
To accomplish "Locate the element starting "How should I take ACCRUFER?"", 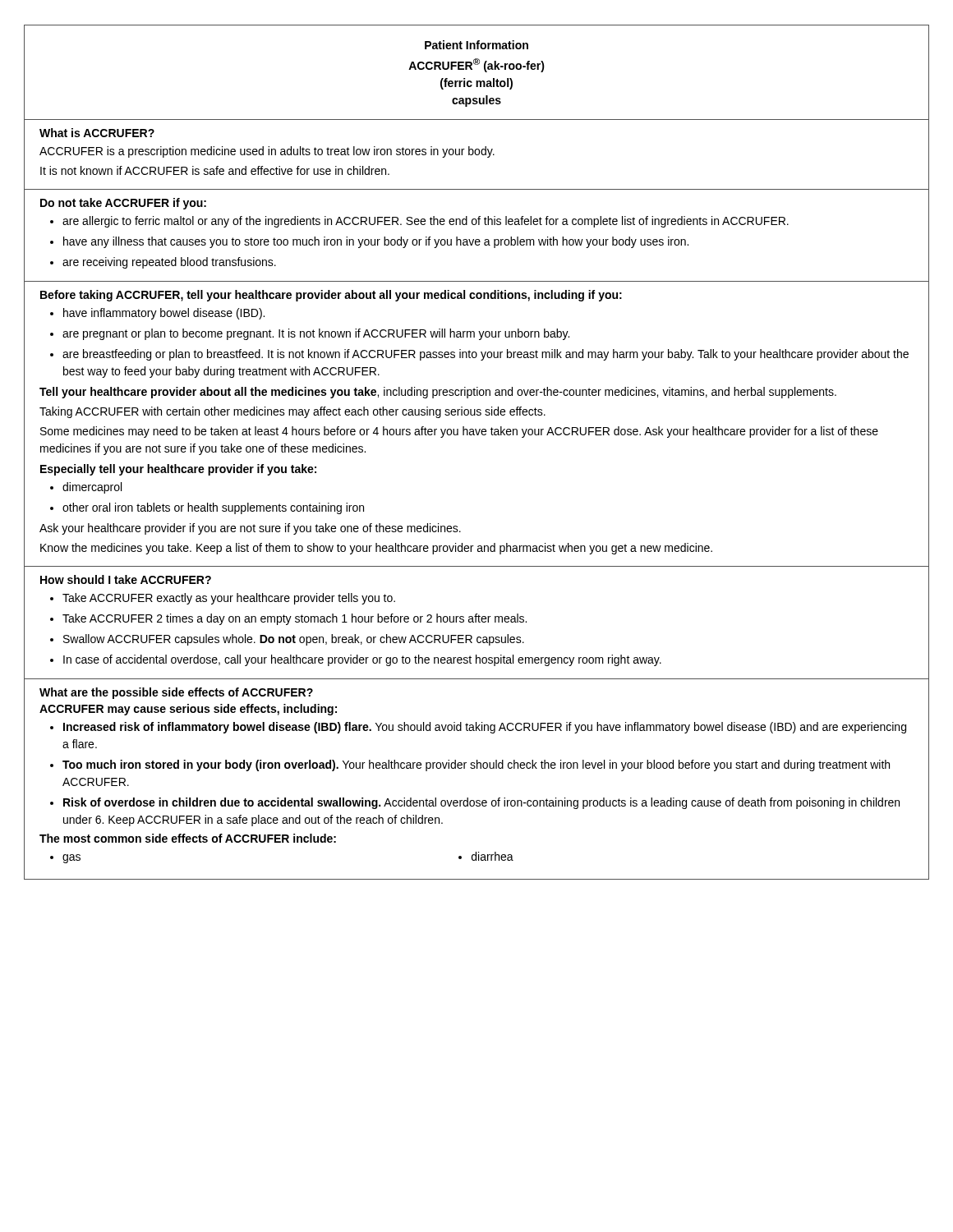I will pyautogui.click(x=126, y=580).
